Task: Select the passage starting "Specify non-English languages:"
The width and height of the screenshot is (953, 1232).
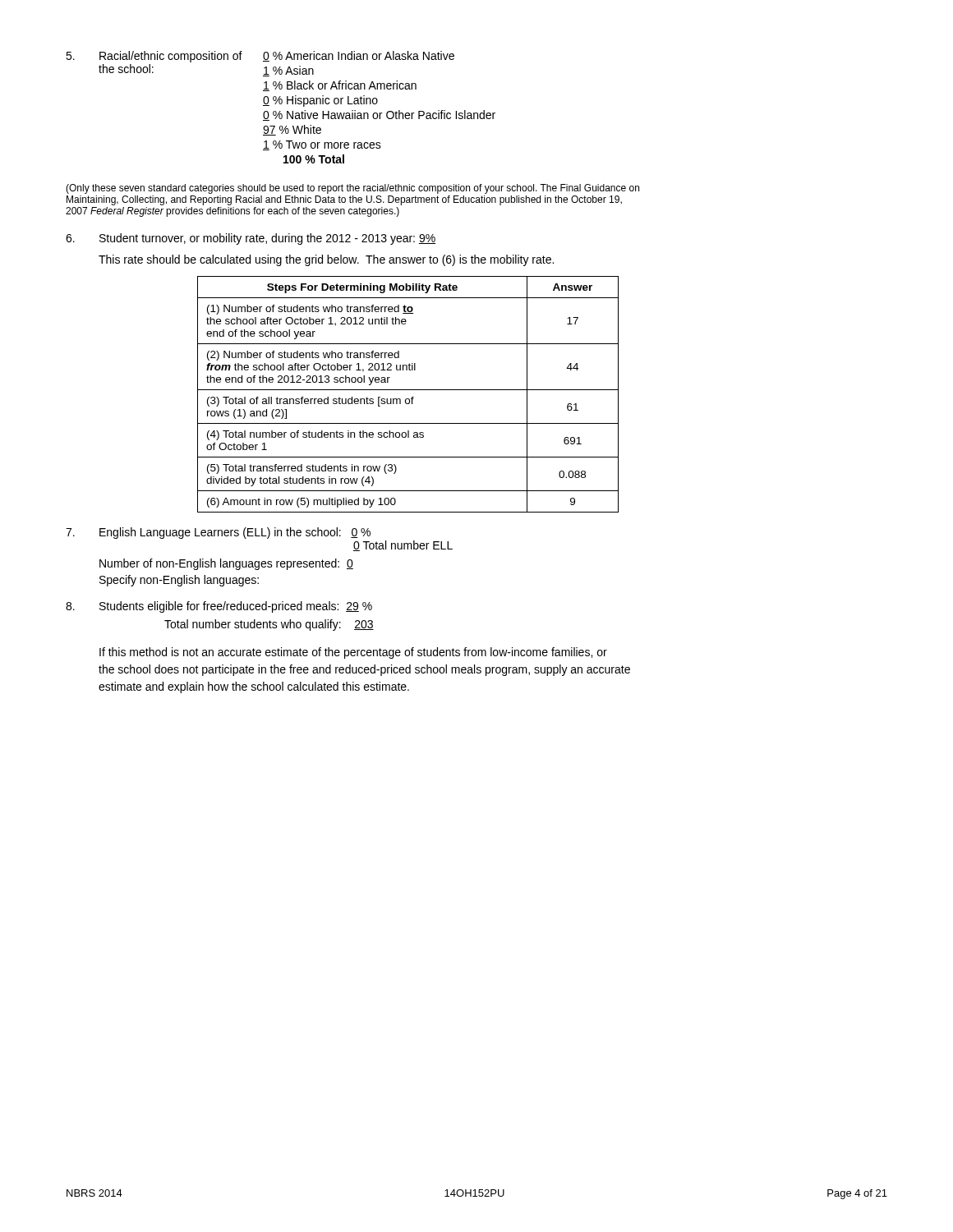Action: pos(179,580)
